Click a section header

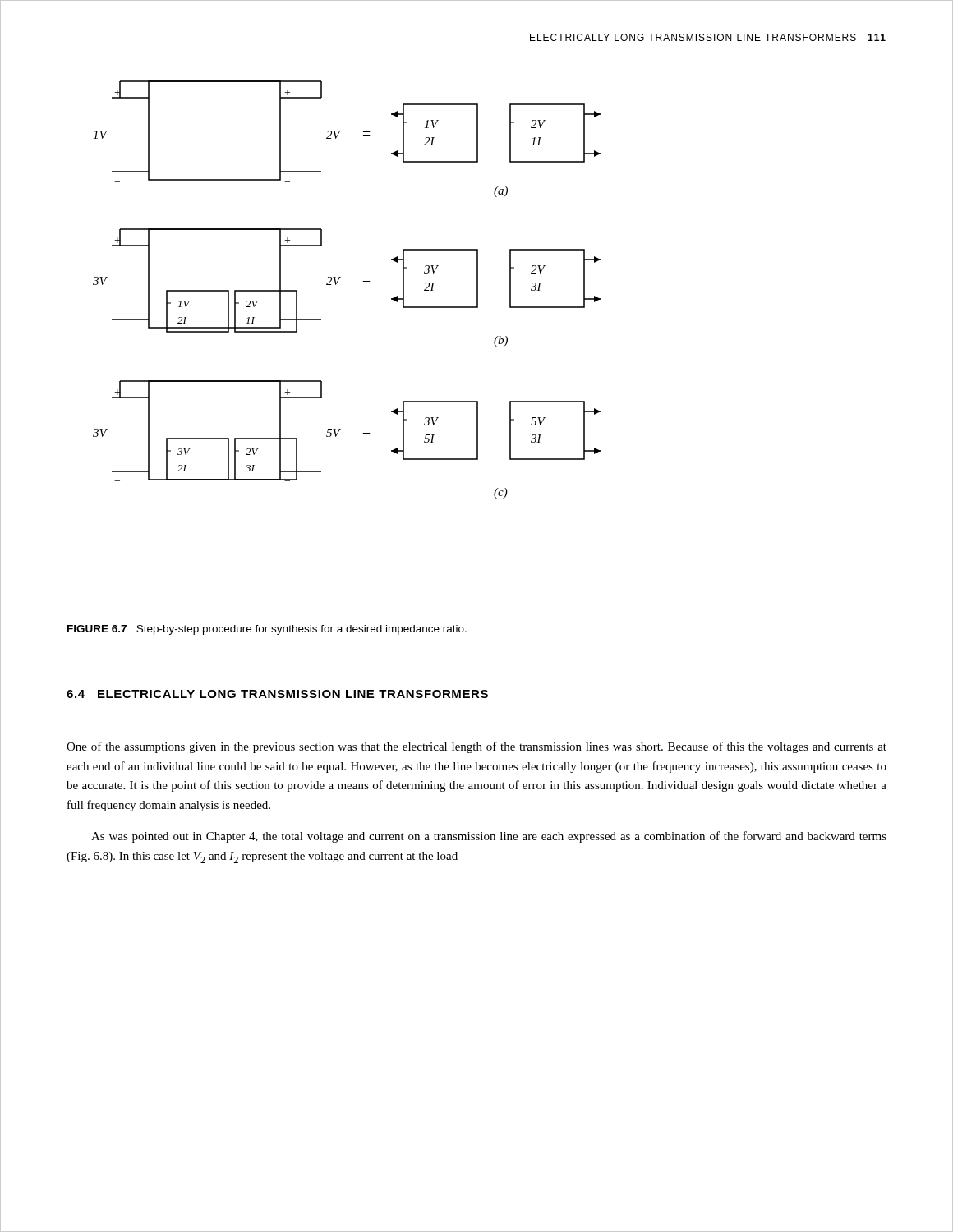point(278,694)
